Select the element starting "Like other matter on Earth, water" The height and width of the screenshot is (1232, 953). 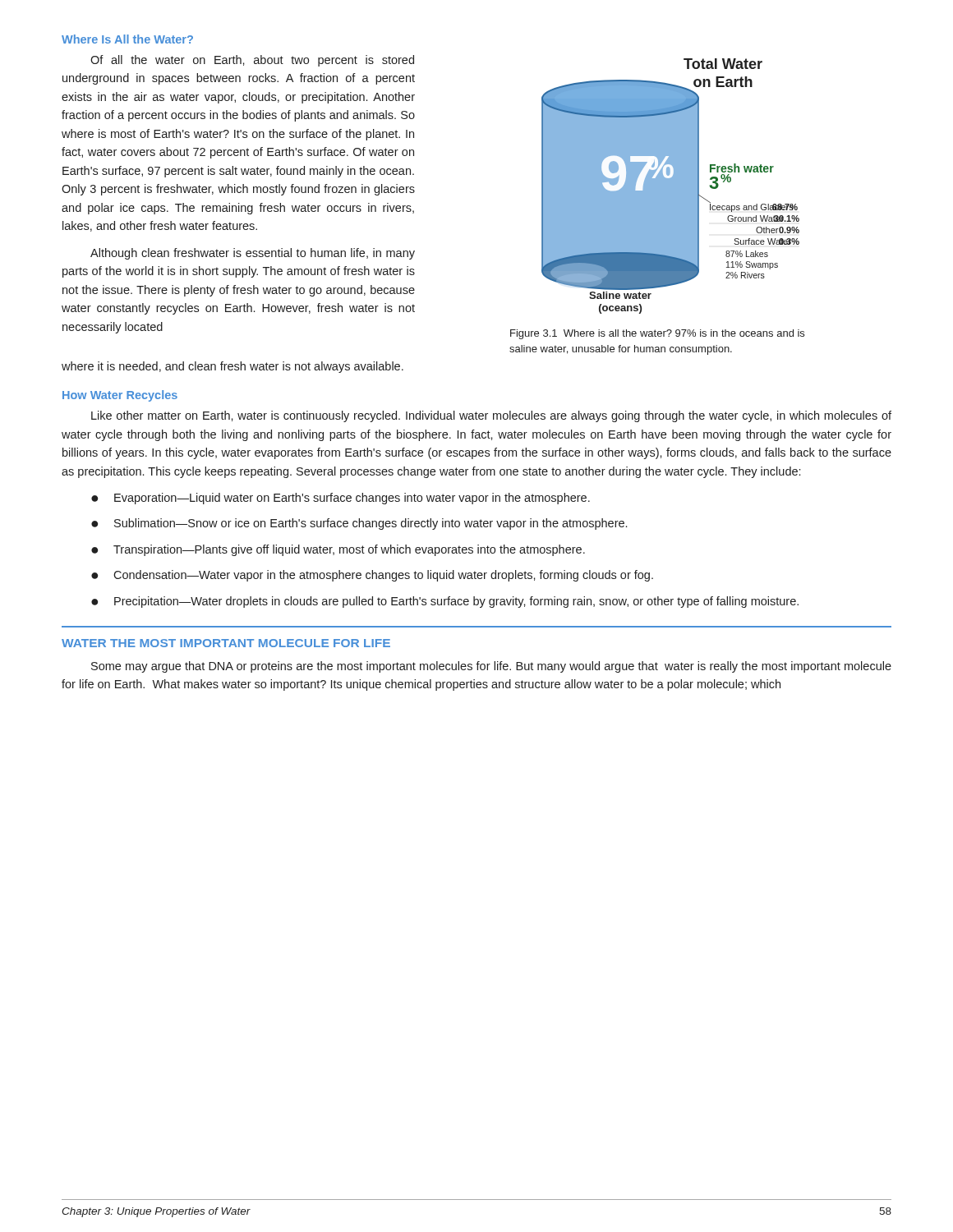476,443
